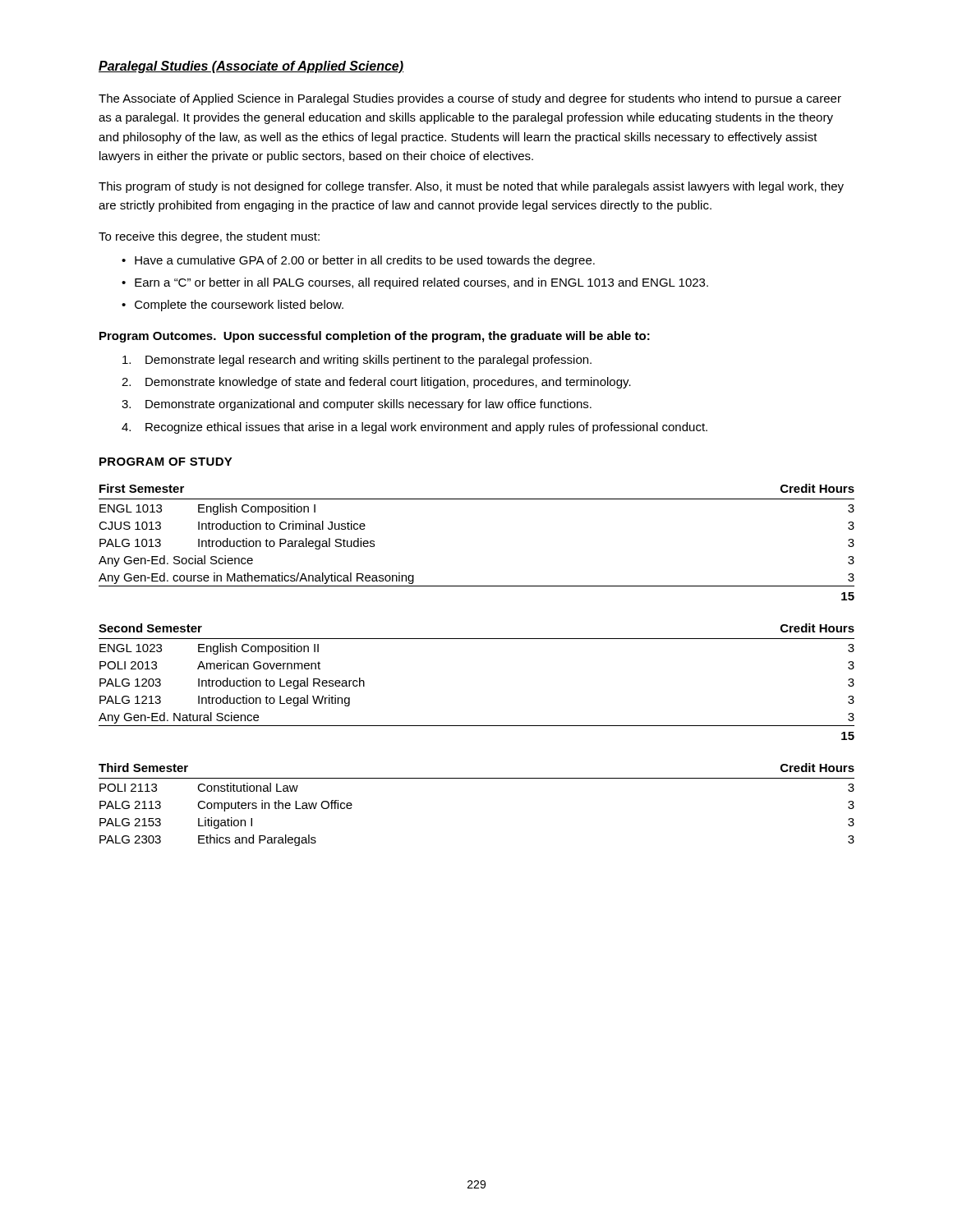Click where it says "Paralegal Studies (Associate of Applied Science)"
This screenshot has width=953, height=1232.
(x=251, y=67)
